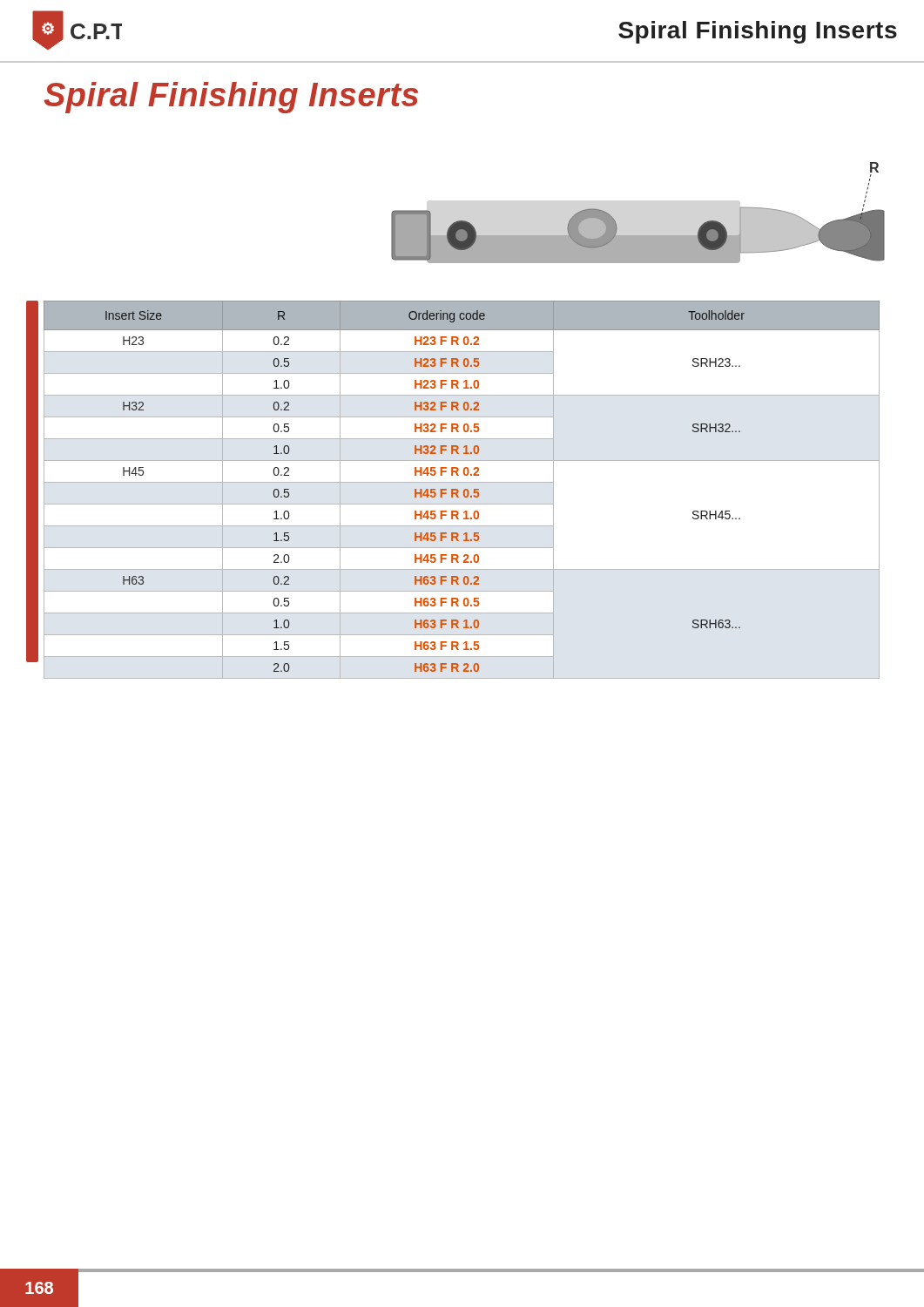This screenshot has height=1307, width=924.
Task: Find the table that mentions "H63 F R 0.2"
Action: pyautogui.click(x=462, y=490)
